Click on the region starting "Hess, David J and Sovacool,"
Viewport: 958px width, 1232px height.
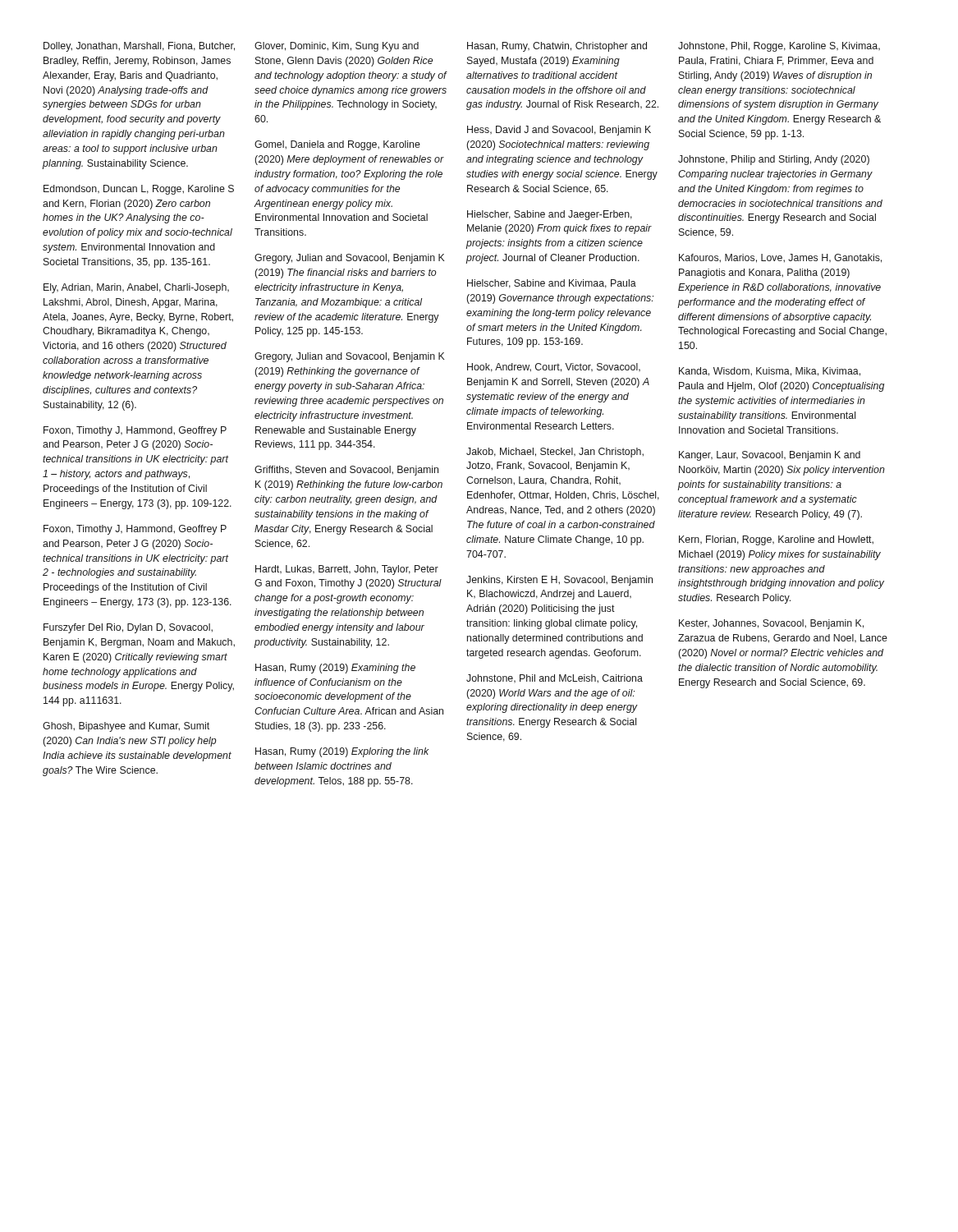[x=562, y=159]
